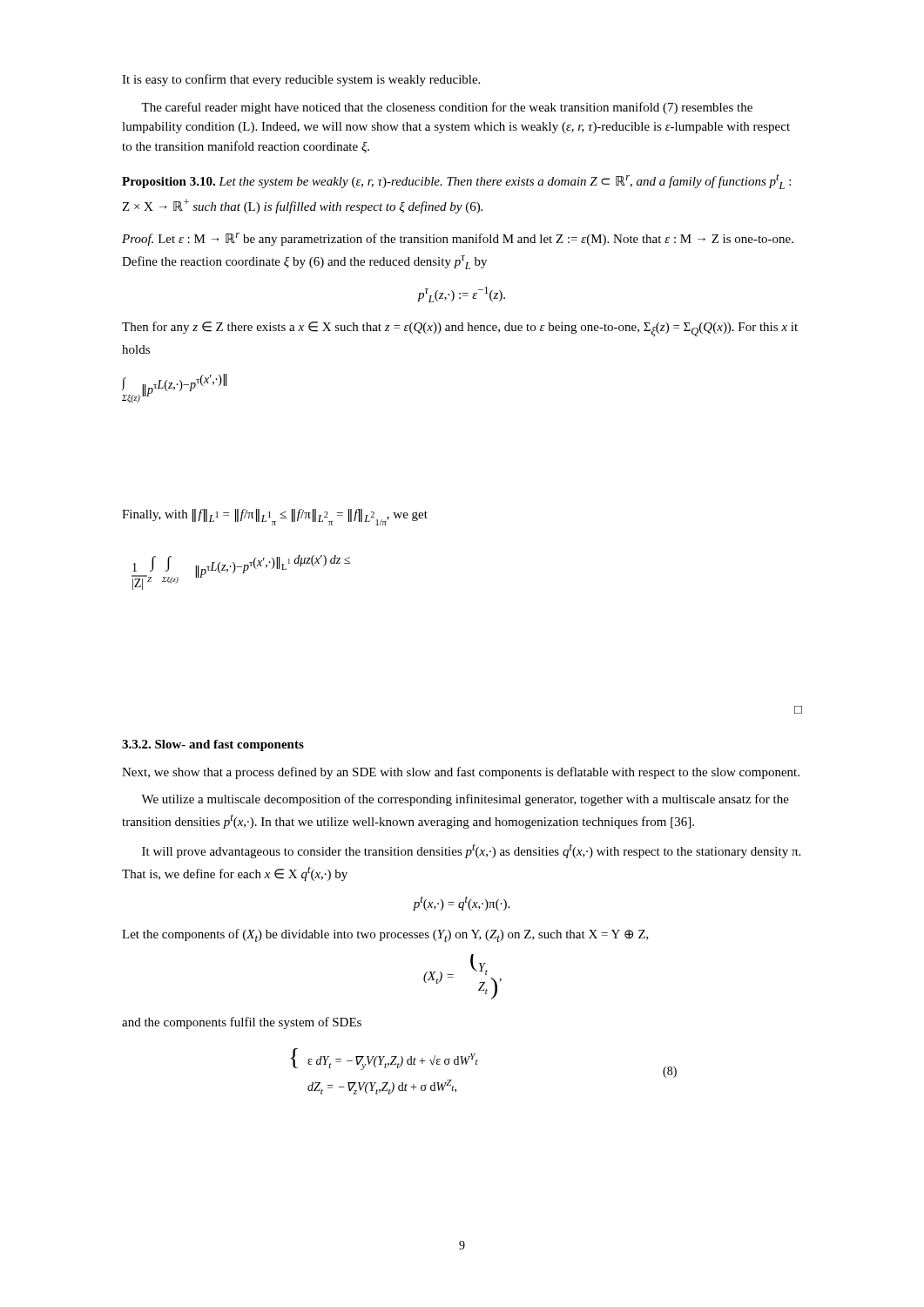Select the text block with the text "Then for any z"
The width and height of the screenshot is (924, 1307).
(462, 338)
